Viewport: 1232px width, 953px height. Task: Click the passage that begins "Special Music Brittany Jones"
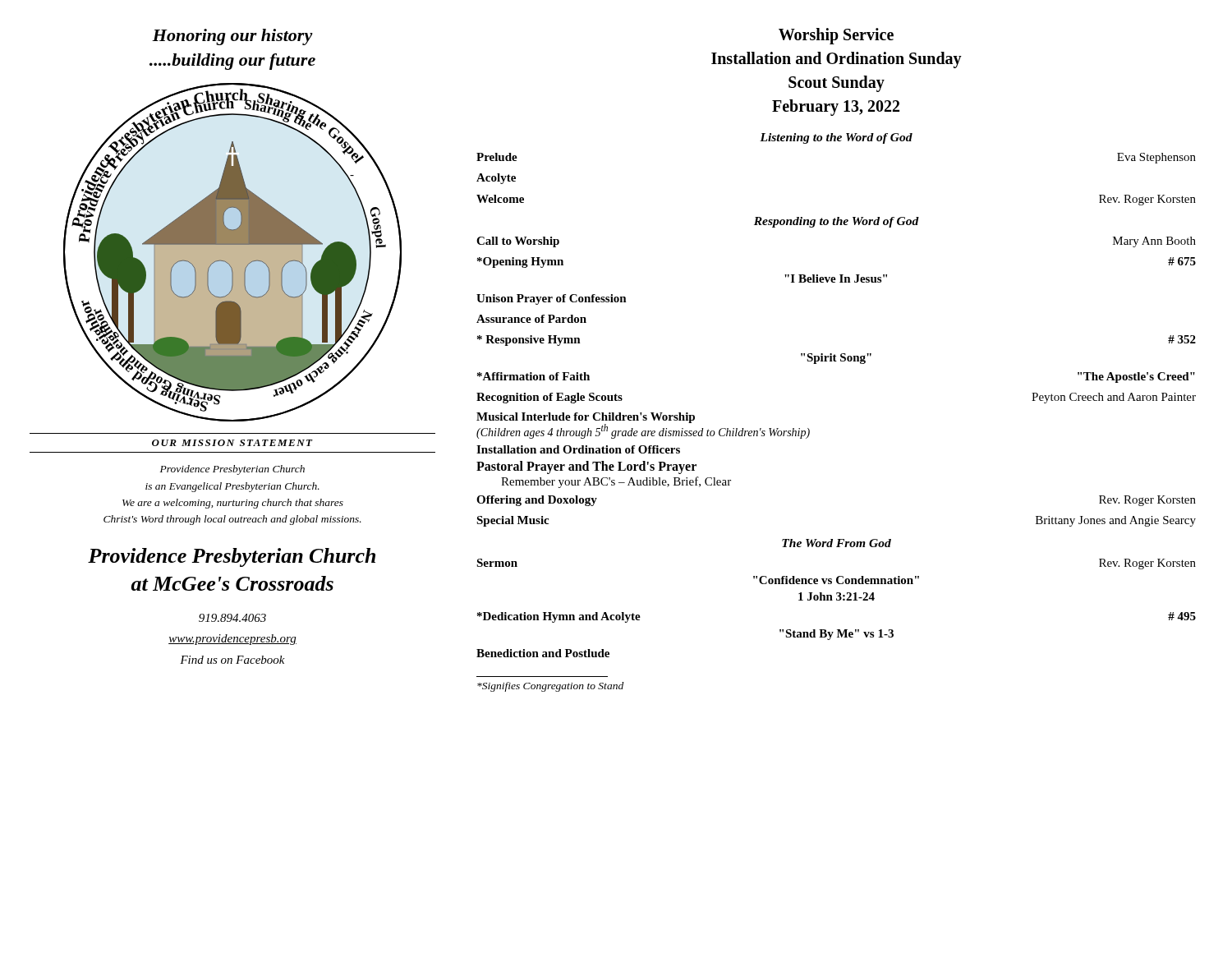(502, 521)
